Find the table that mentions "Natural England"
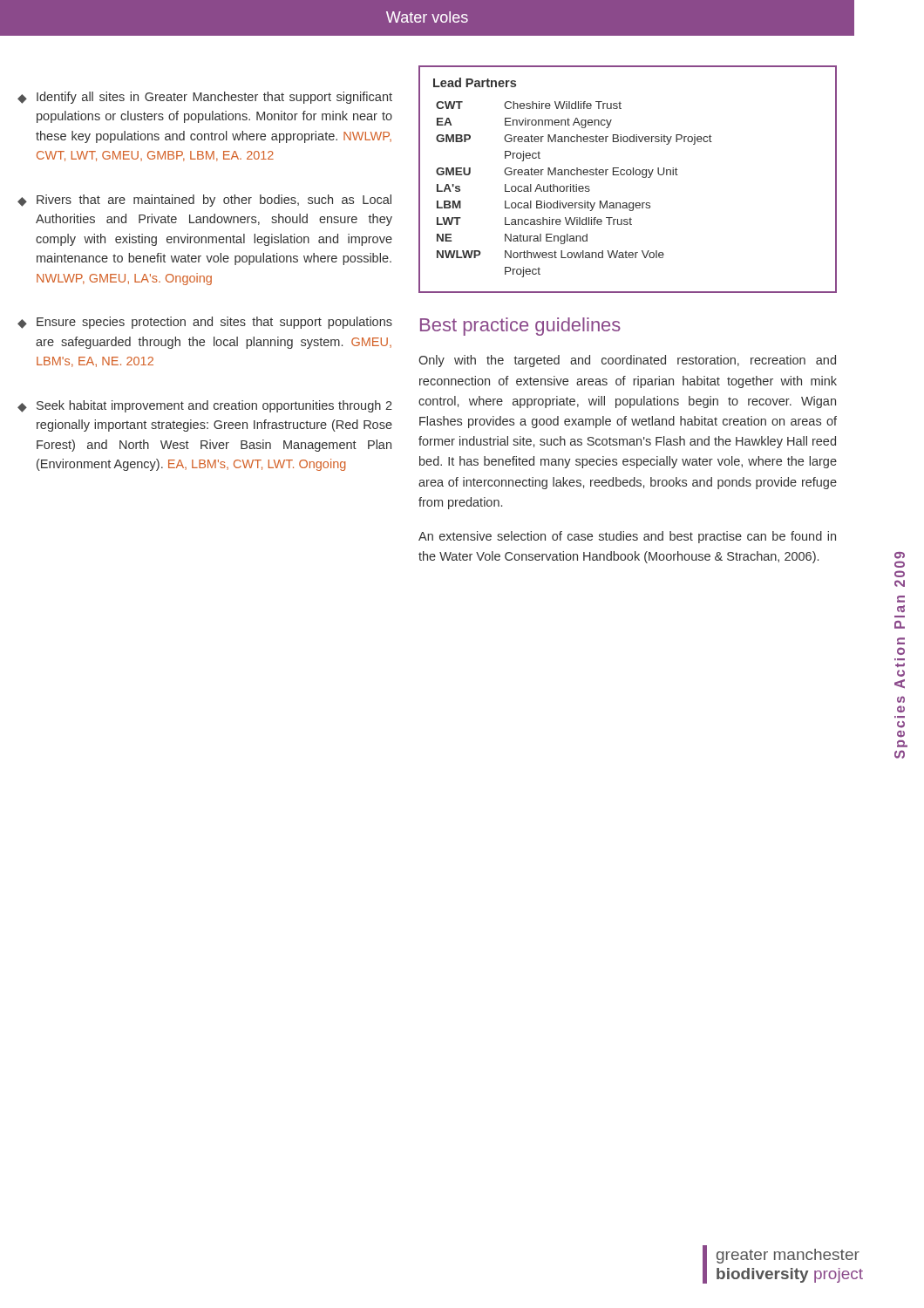The image size is (924, 1308). pyautogui.click(x=628, y=179)
